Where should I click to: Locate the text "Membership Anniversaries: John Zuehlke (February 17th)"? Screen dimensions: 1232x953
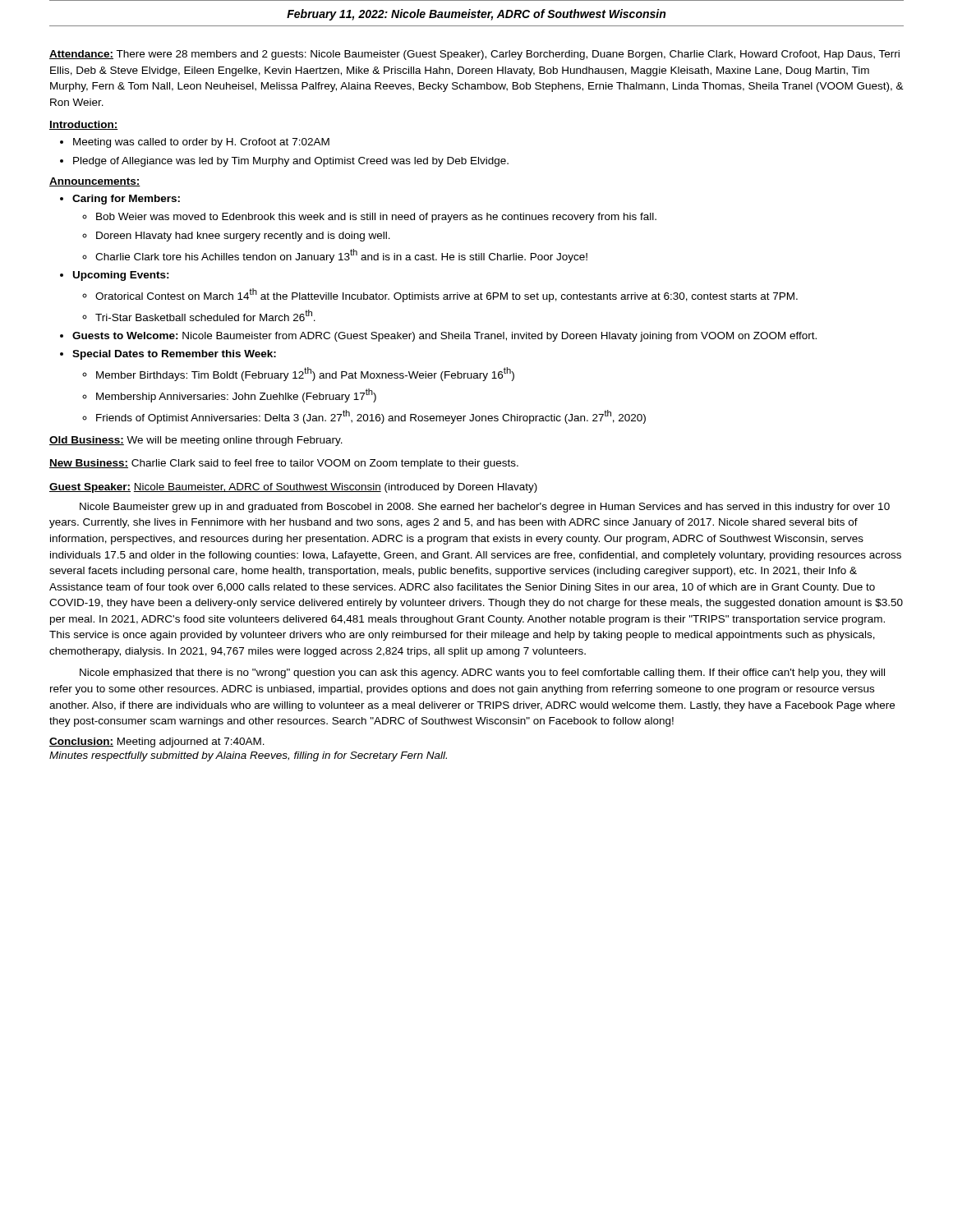pyautogui.click(x=236, y=394)
